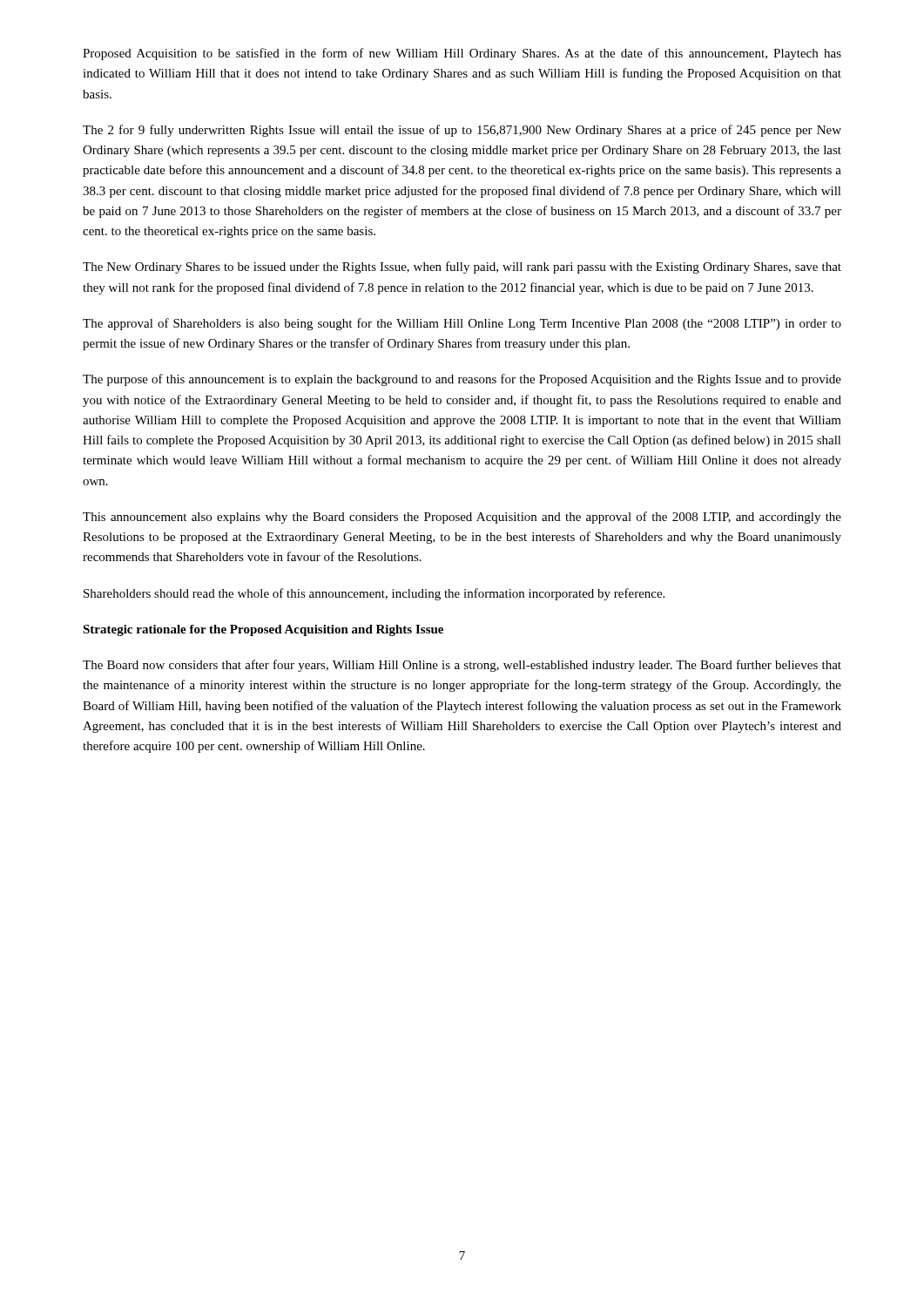
Task: Find the block on this page that starts "The 2 for 9 fully"
Action: (x=462, y=180)
